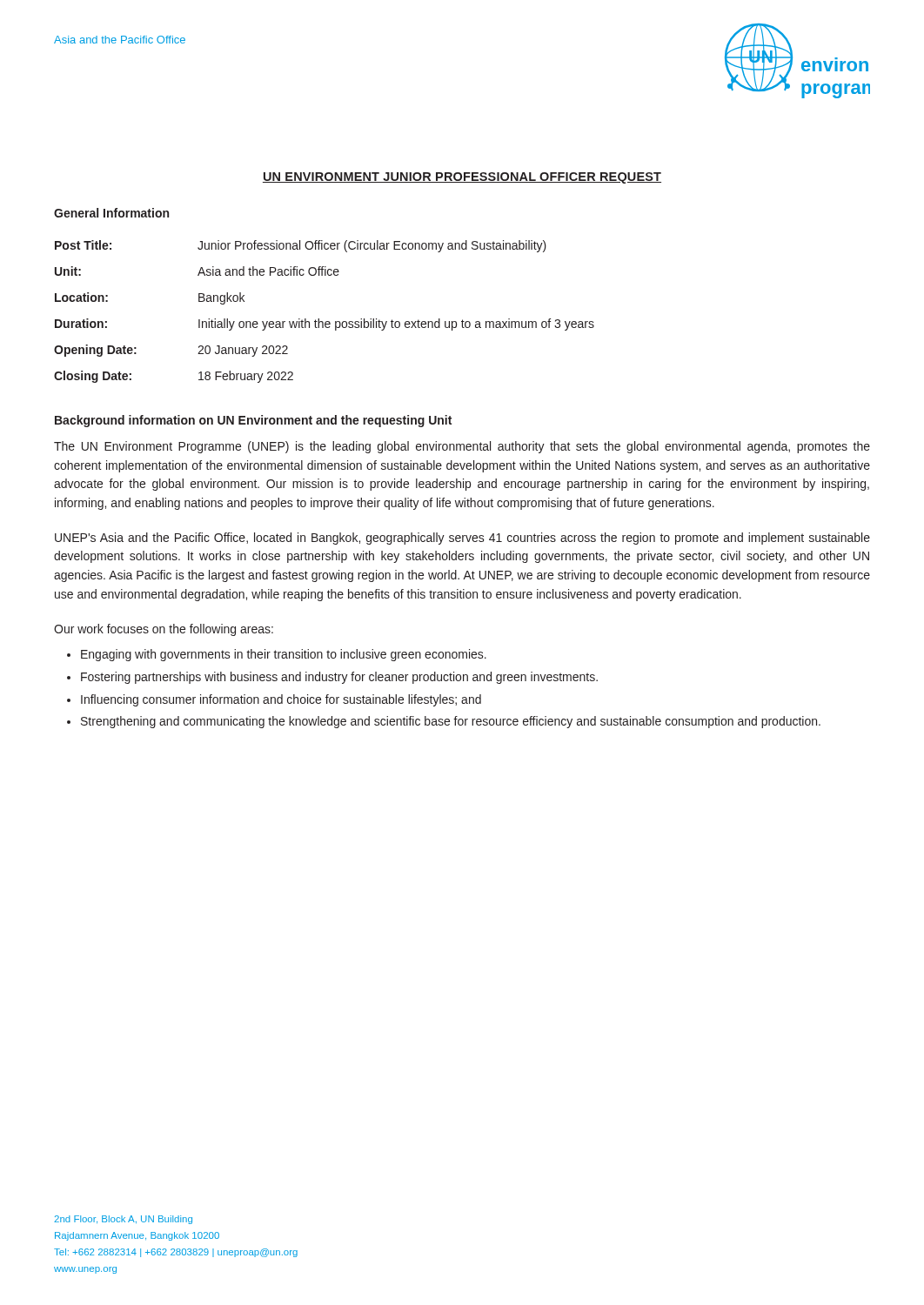Find the title that reads "UN ENVIRONMENT JUNIOR PROFESSIONAL OFFICER REQUEST"

pyautogui.click(x=462, y=177)
